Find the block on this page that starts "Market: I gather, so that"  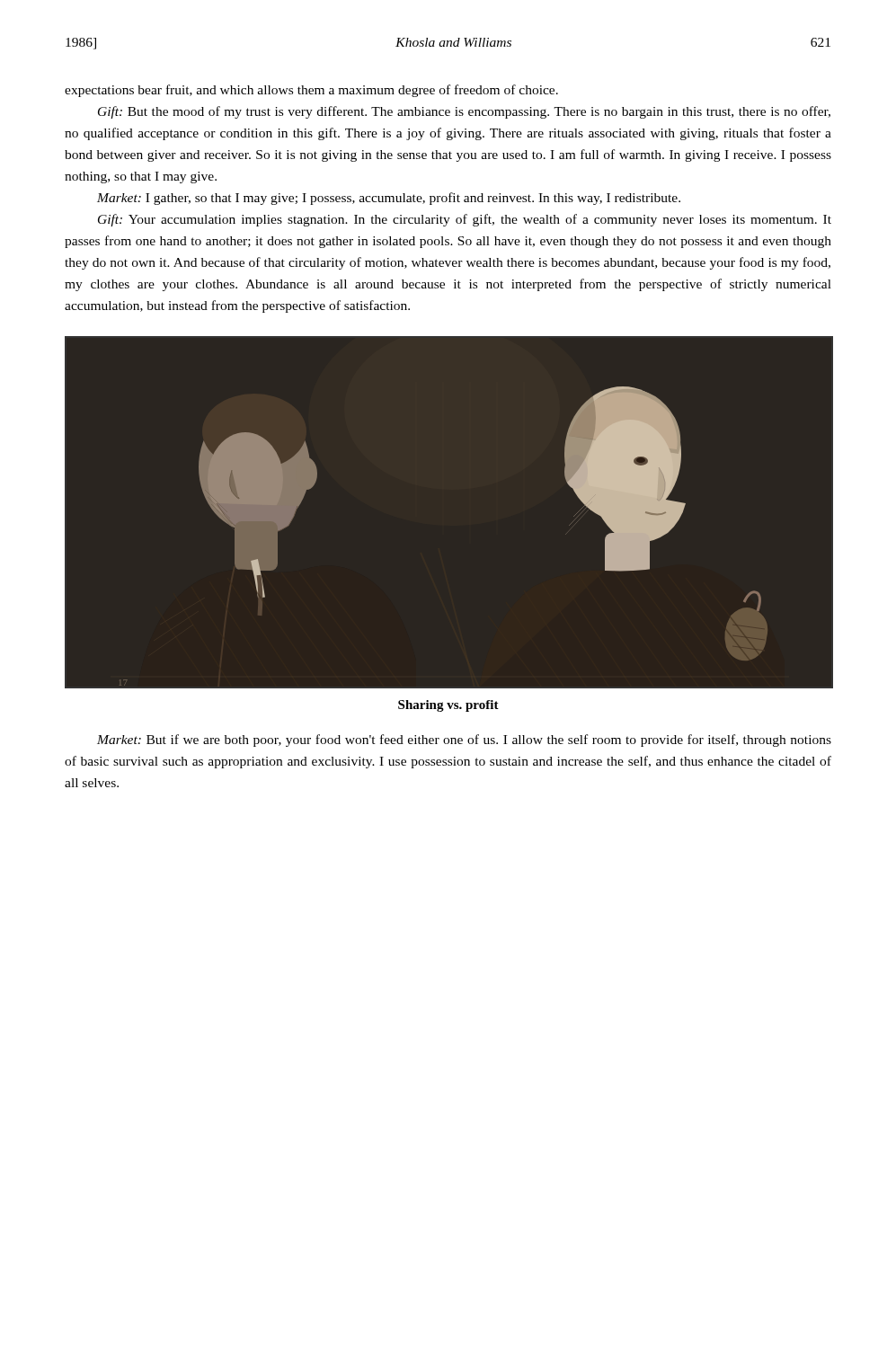[x=389, y=197]
